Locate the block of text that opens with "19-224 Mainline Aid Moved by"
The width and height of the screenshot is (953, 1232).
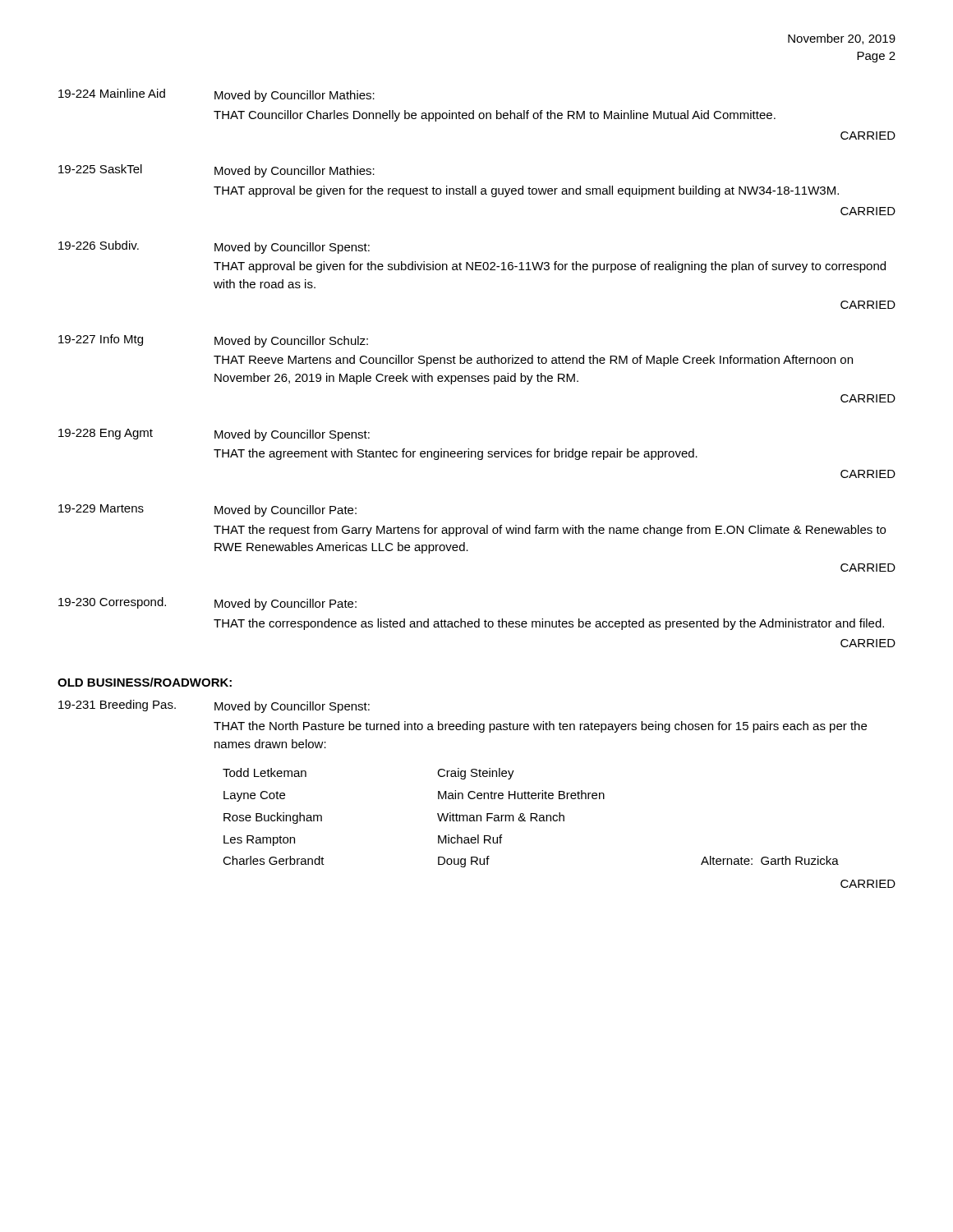[x=476, y=119]
